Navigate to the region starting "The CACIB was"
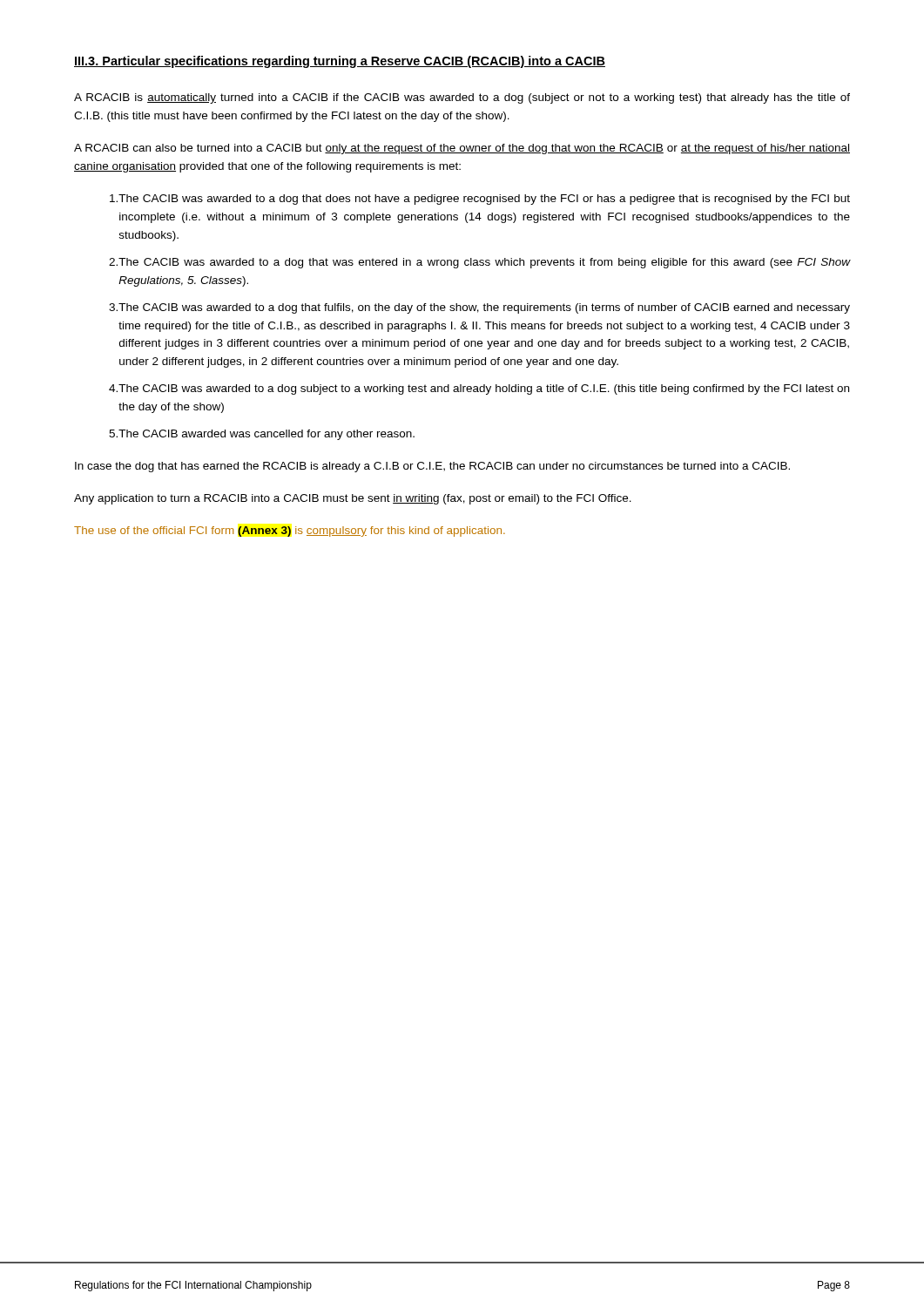The image size is (924, 1307). point(462,217)
